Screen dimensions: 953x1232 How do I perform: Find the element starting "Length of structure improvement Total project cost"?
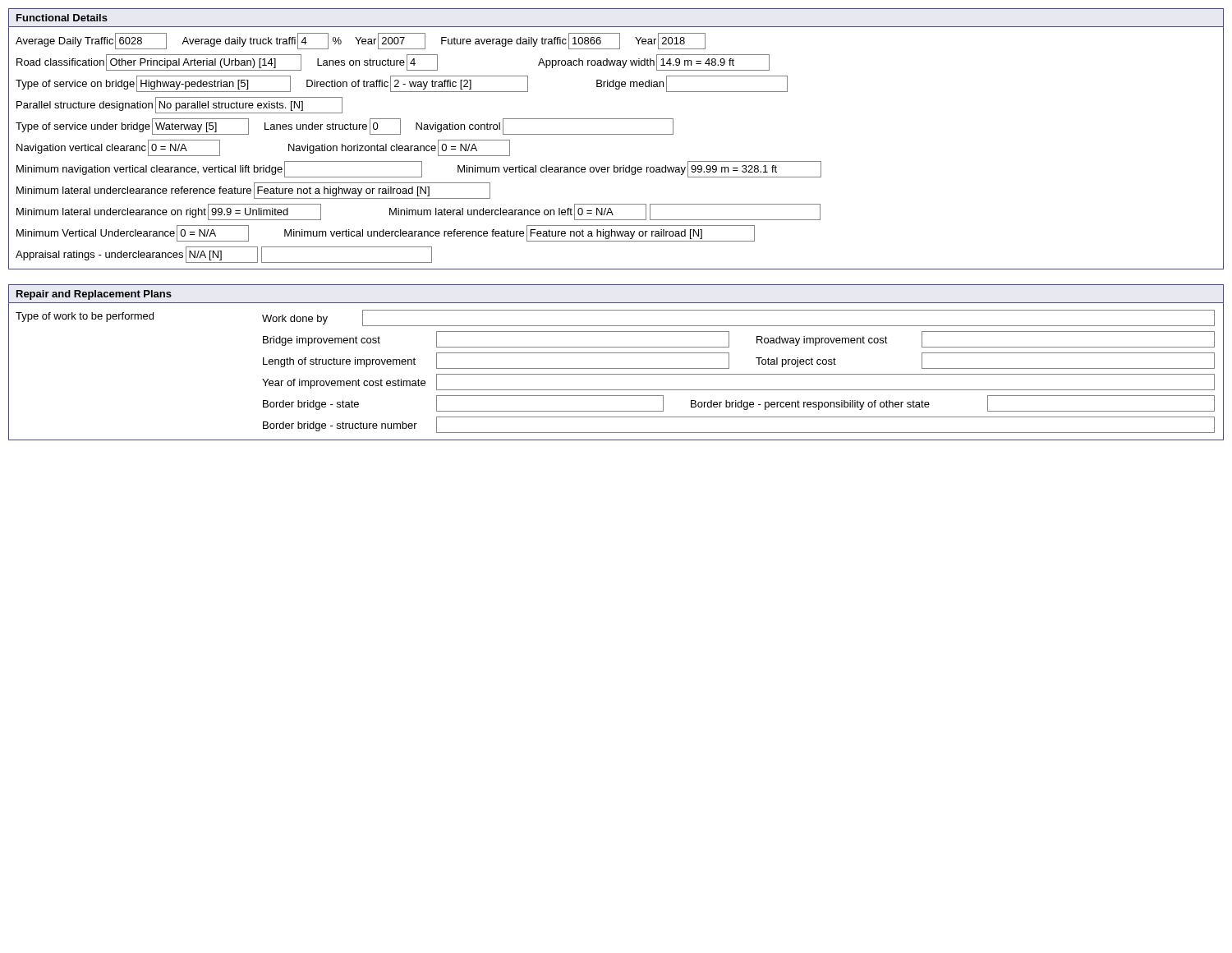(x=738, y=361)
